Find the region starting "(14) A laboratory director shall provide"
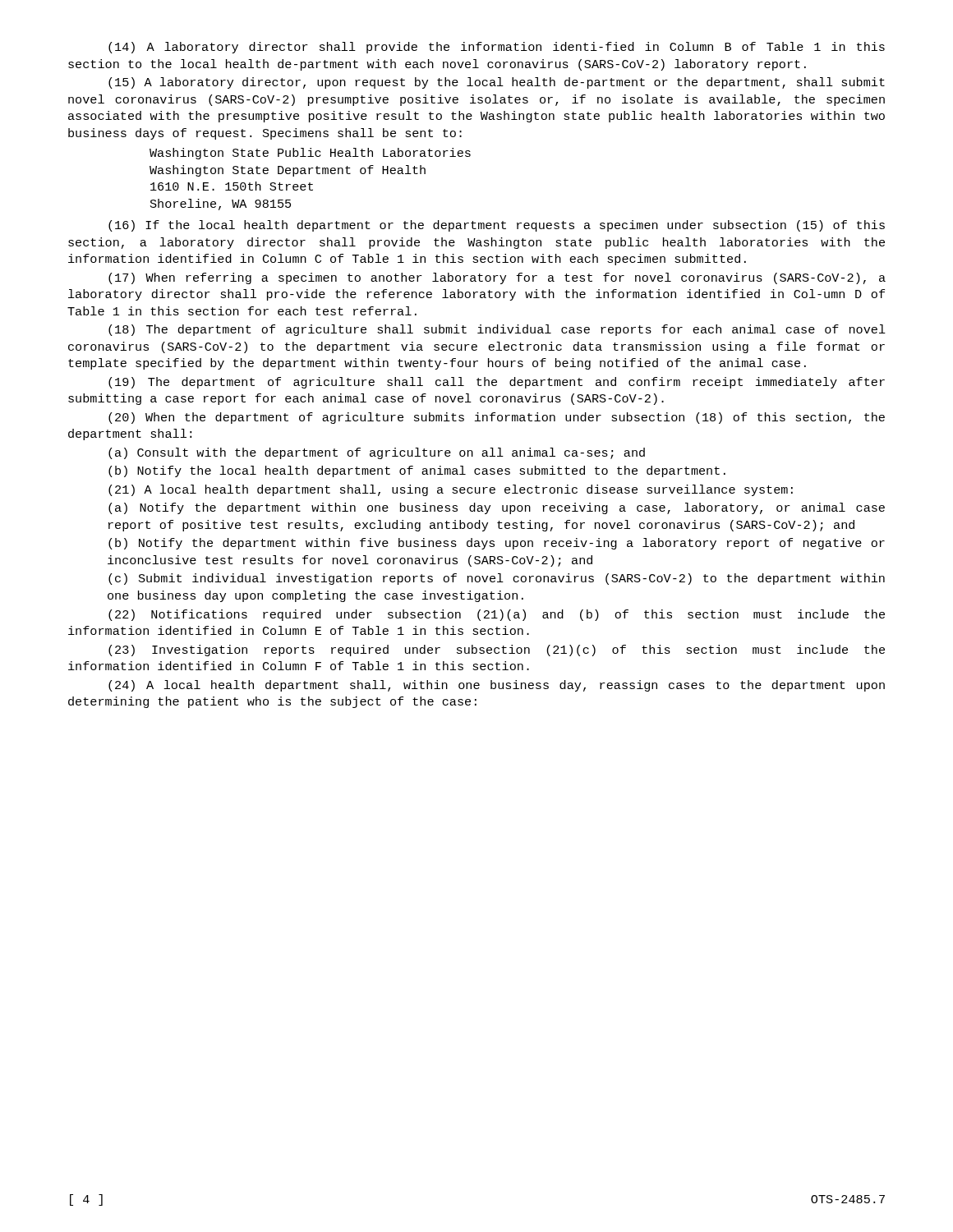953x1232 pixels. pyautogui.click(x=476, y=56)
